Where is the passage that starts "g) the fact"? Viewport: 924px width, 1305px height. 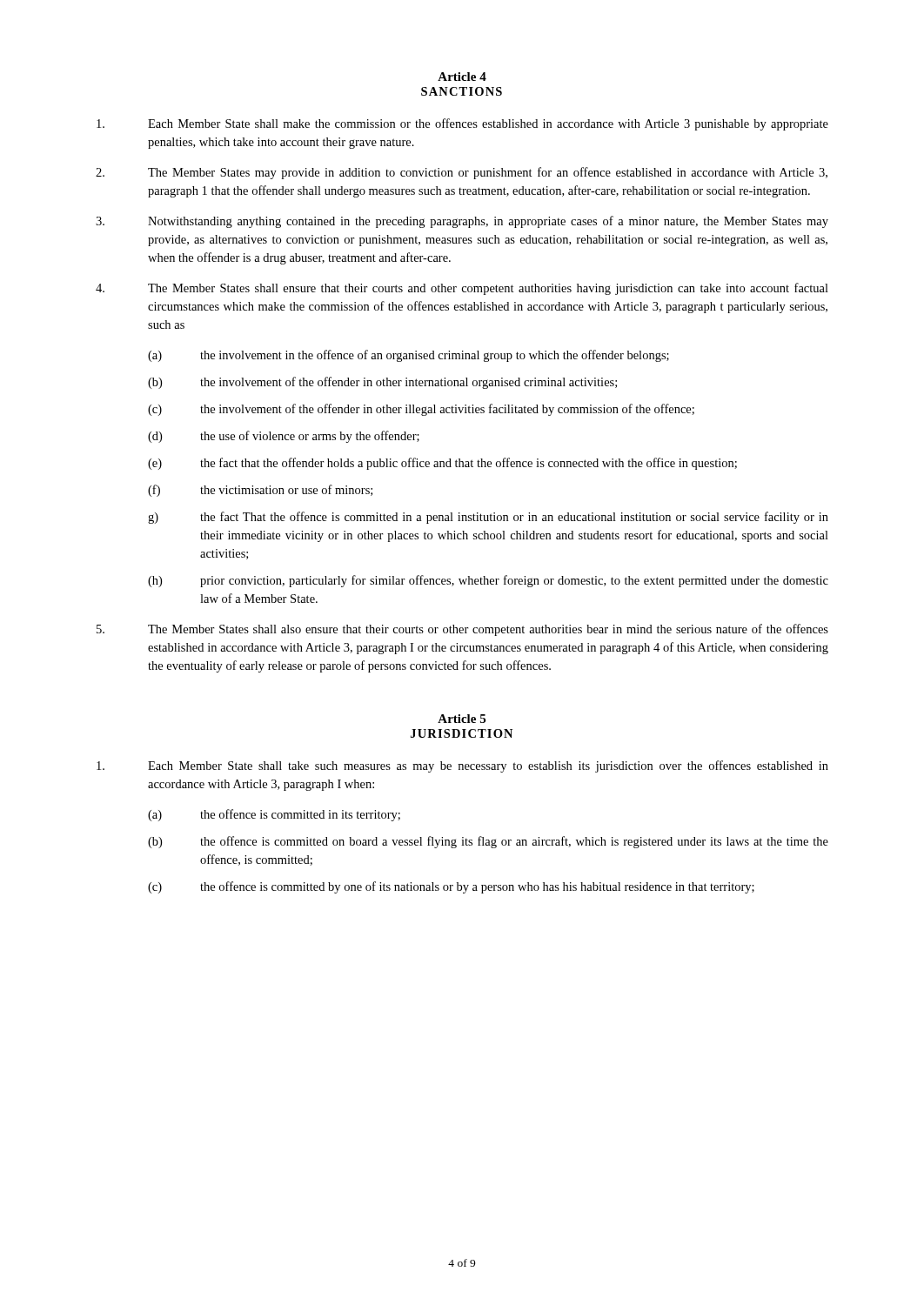(x=488, y=536)
